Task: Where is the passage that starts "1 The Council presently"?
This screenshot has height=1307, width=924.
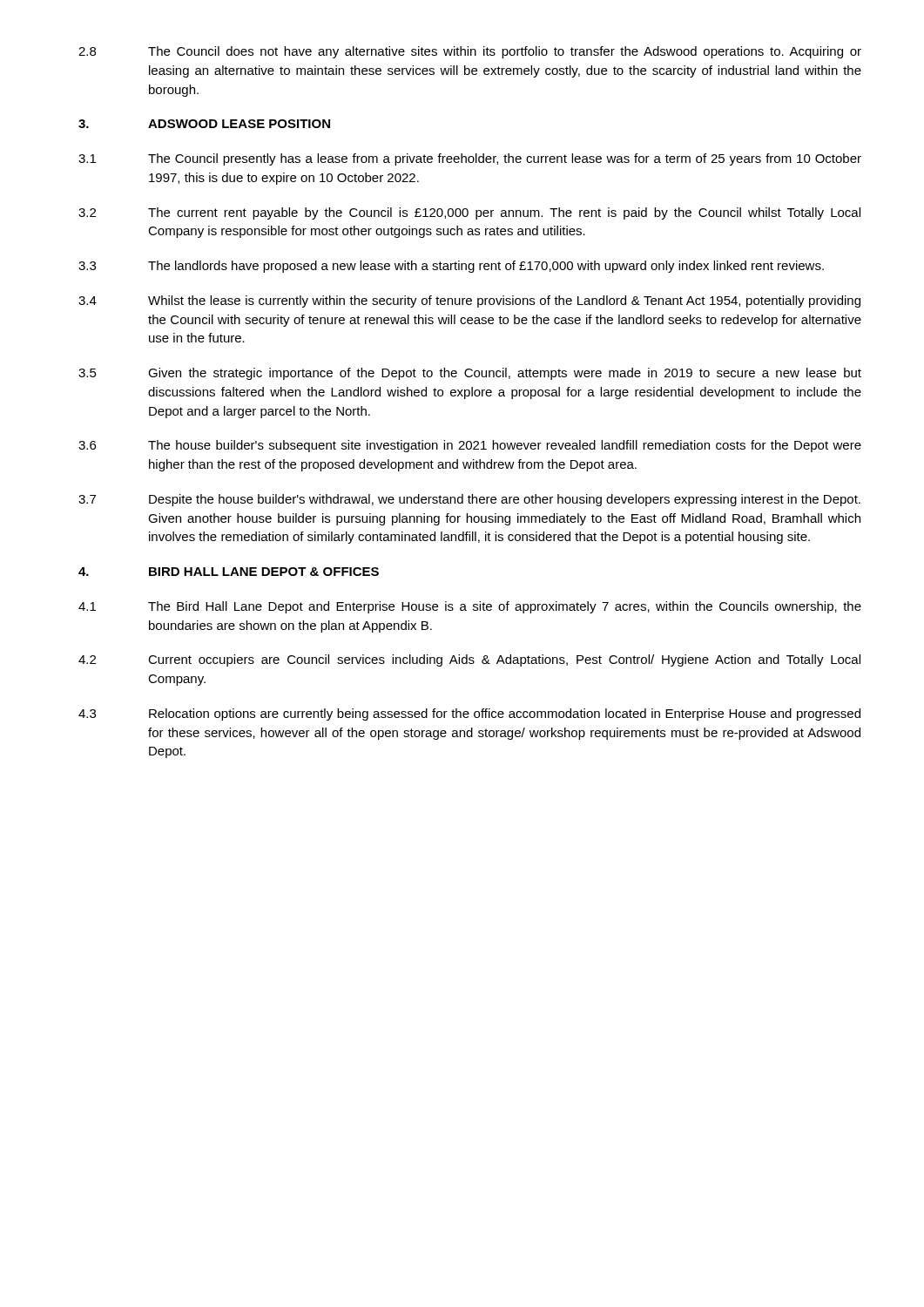Action: (x=470, y=168)
